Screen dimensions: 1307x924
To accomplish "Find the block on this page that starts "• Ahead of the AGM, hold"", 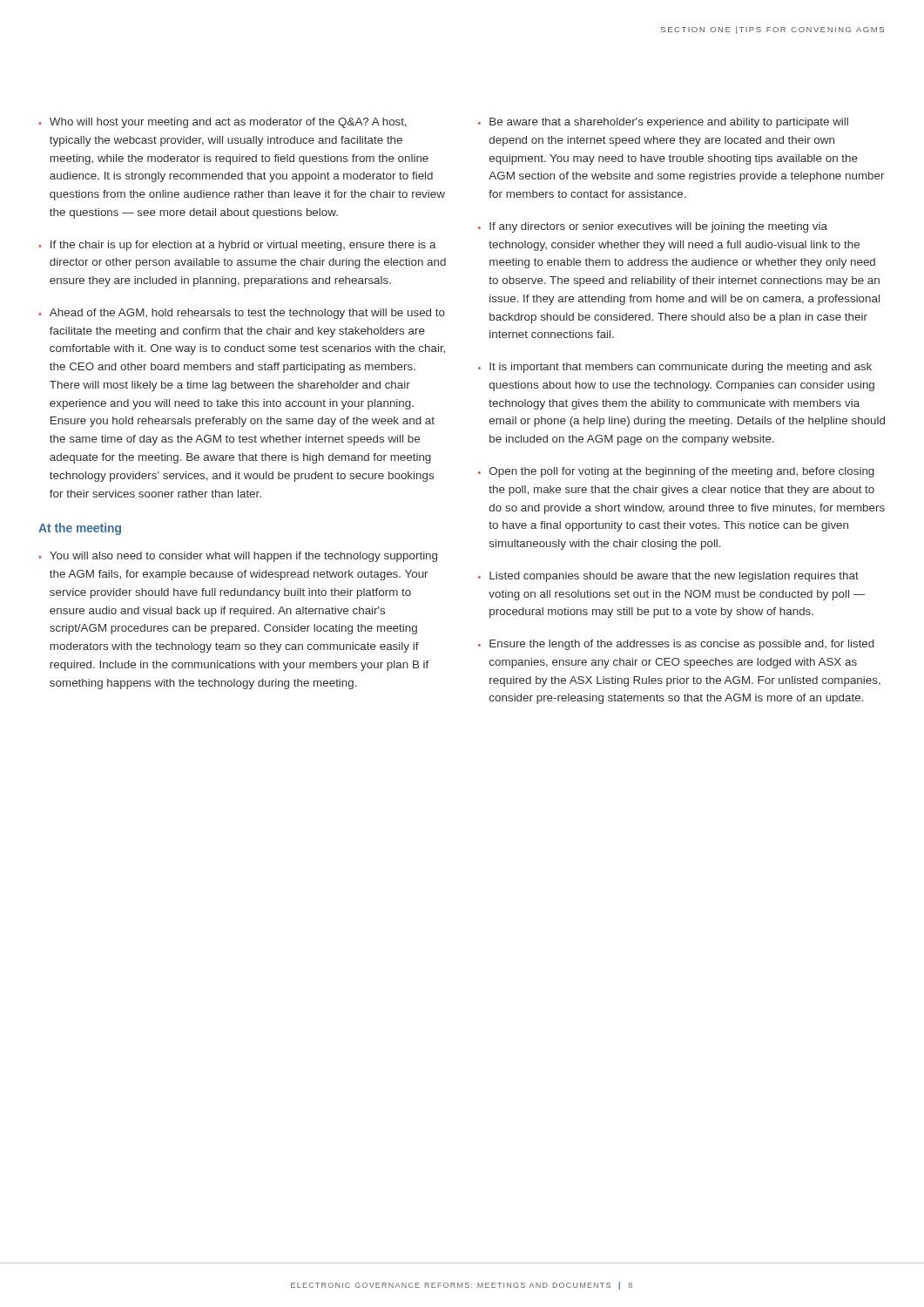I will [242, 404].
